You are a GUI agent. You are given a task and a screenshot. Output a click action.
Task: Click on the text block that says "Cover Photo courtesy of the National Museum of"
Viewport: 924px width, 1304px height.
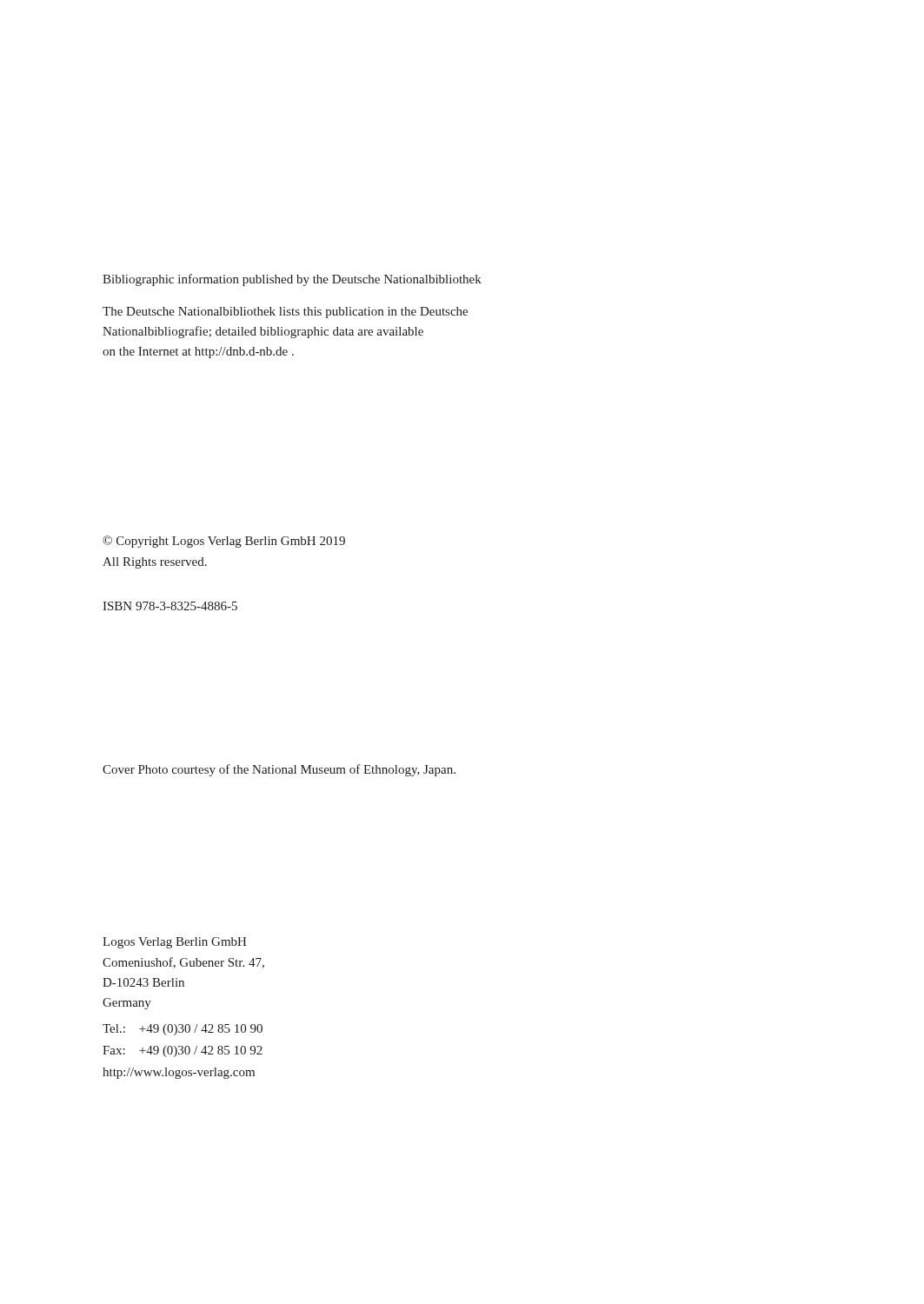pyautogui.click(x=407, y=770)
